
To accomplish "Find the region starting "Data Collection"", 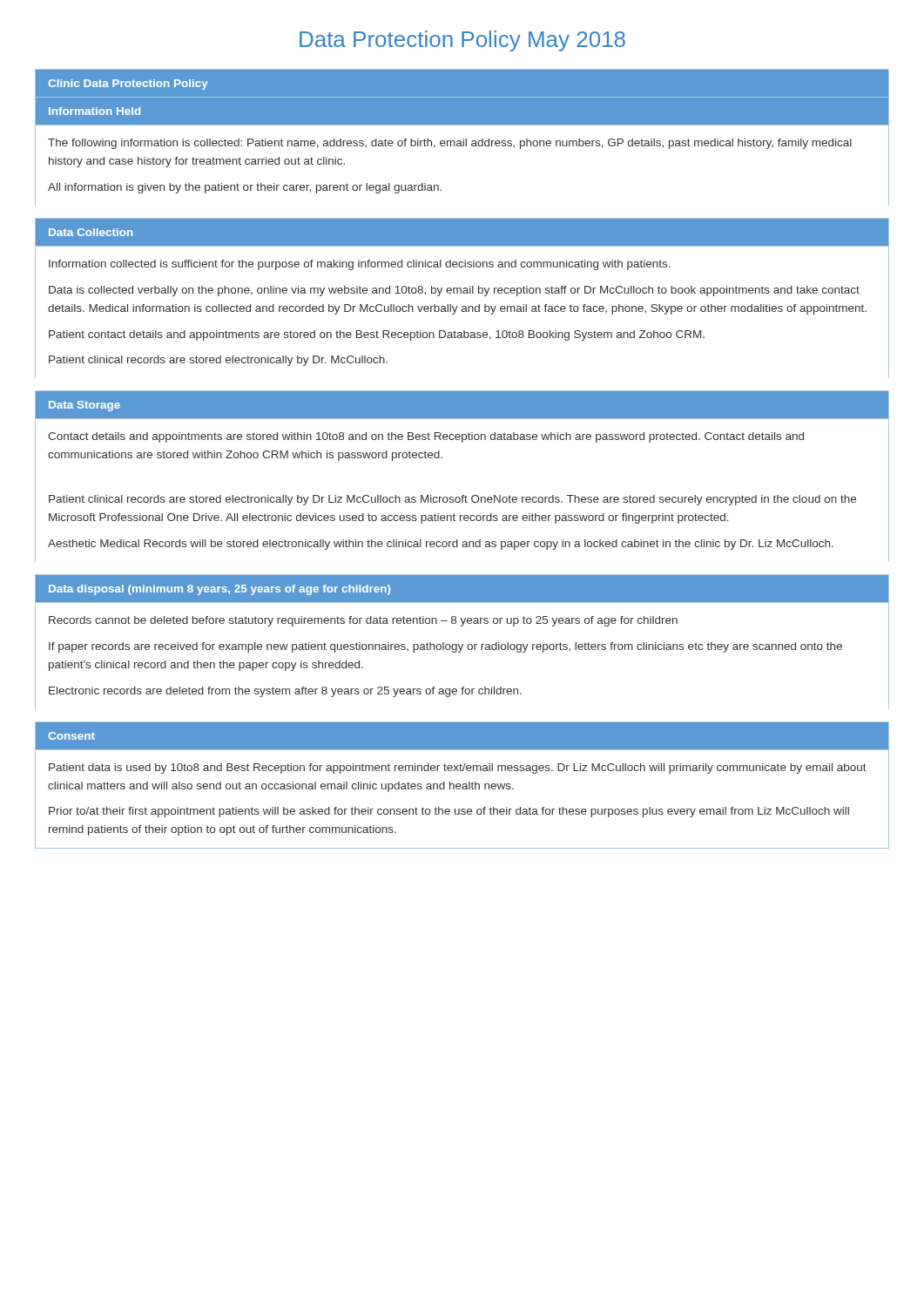I will tap(462, 232).
